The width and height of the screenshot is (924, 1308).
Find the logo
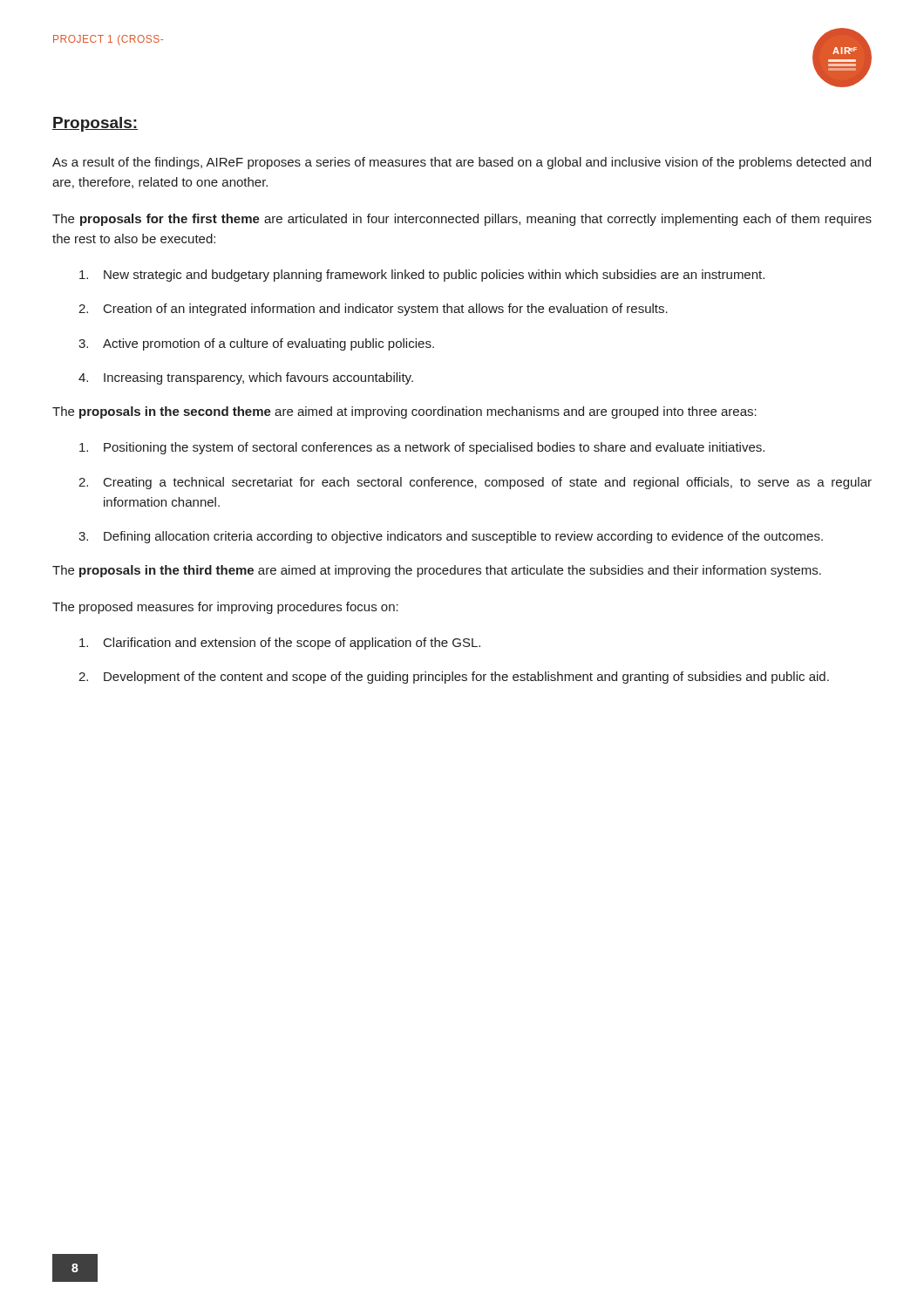pyautogui.click(x=842, y=58)
